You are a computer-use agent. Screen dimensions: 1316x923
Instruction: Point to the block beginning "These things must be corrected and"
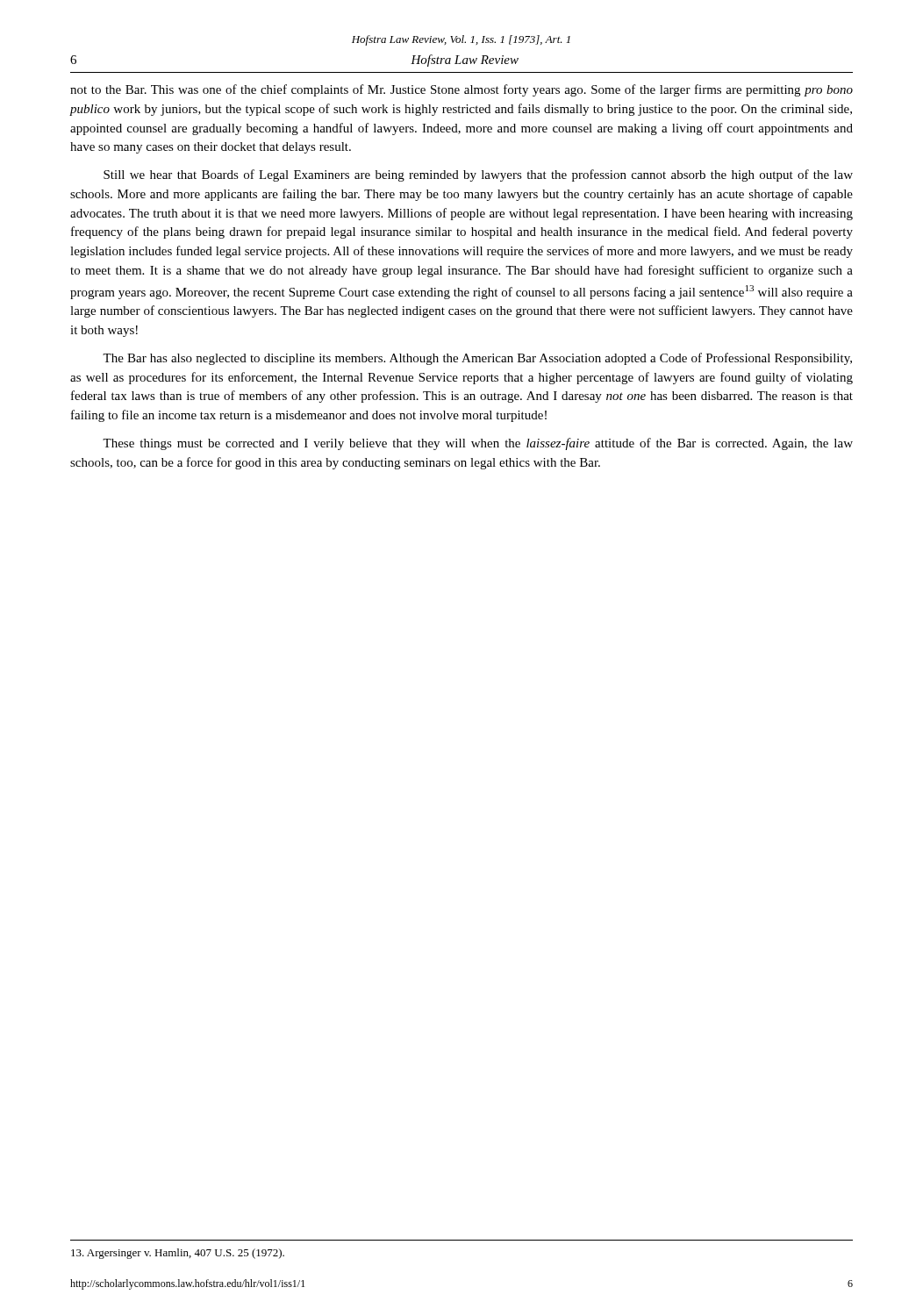[462, 453]
